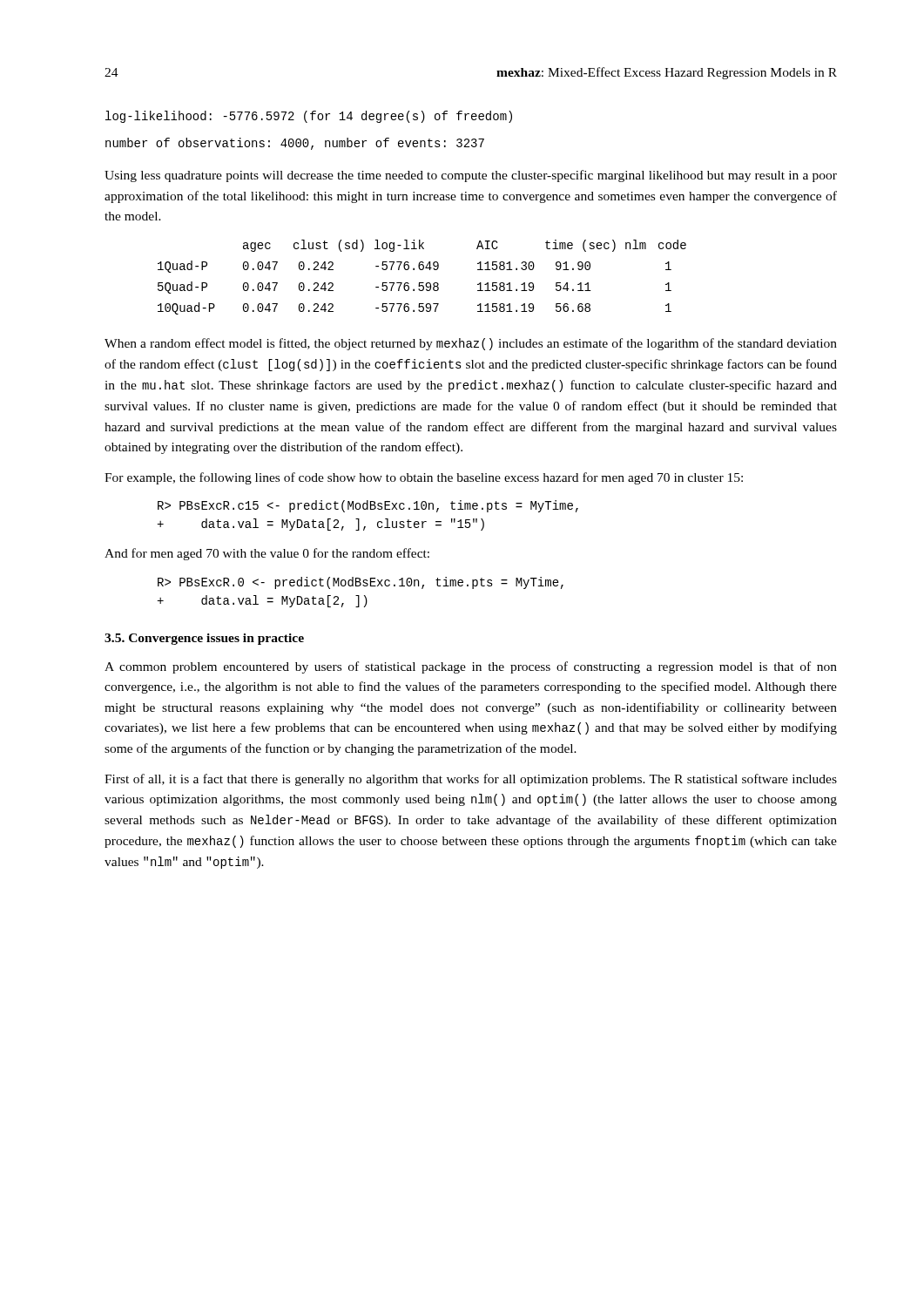Click the table
Screen dimensions: 1307x924
click(x=497, y=278)
